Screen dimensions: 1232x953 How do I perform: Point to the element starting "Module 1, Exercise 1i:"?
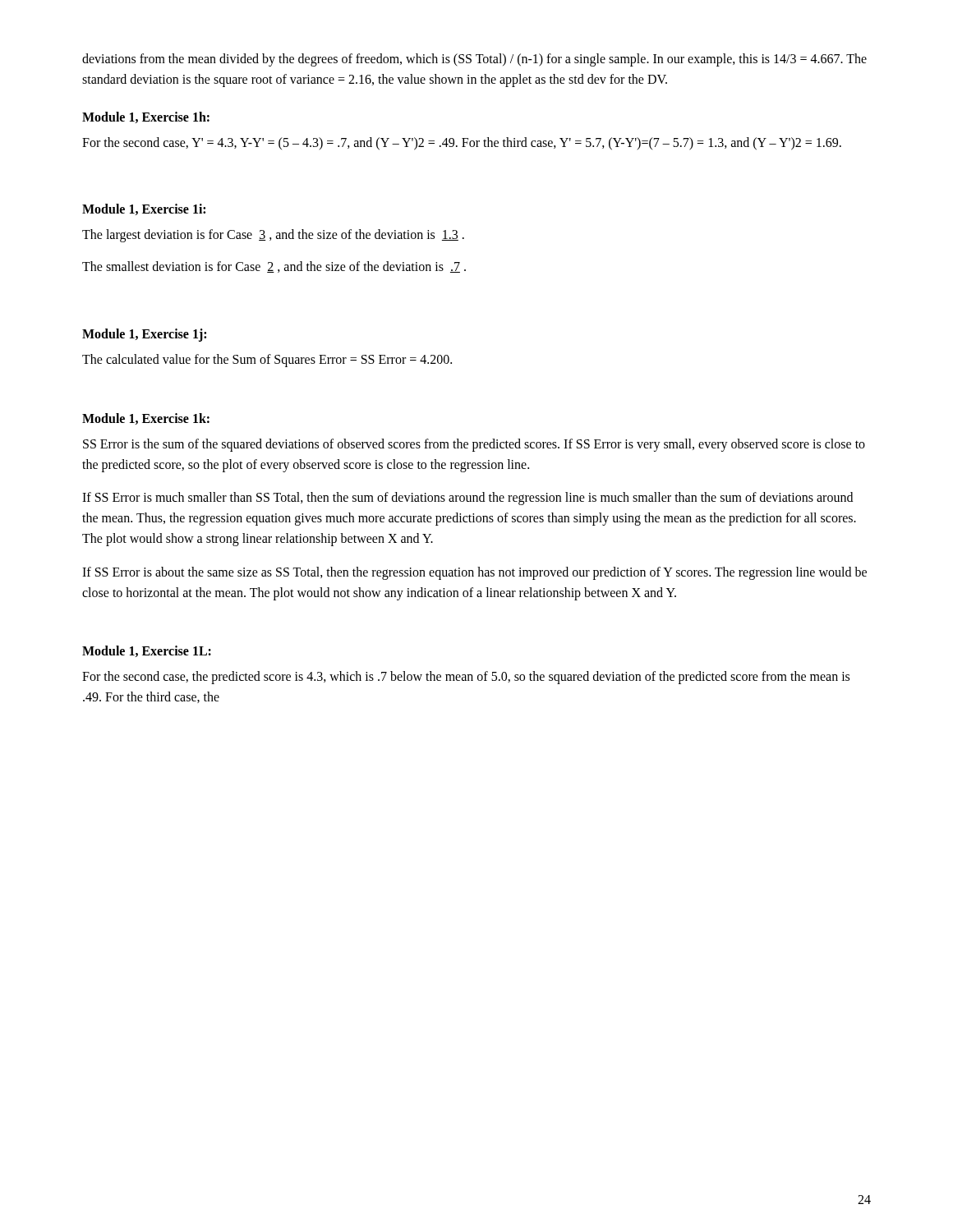tap(144, 209)
